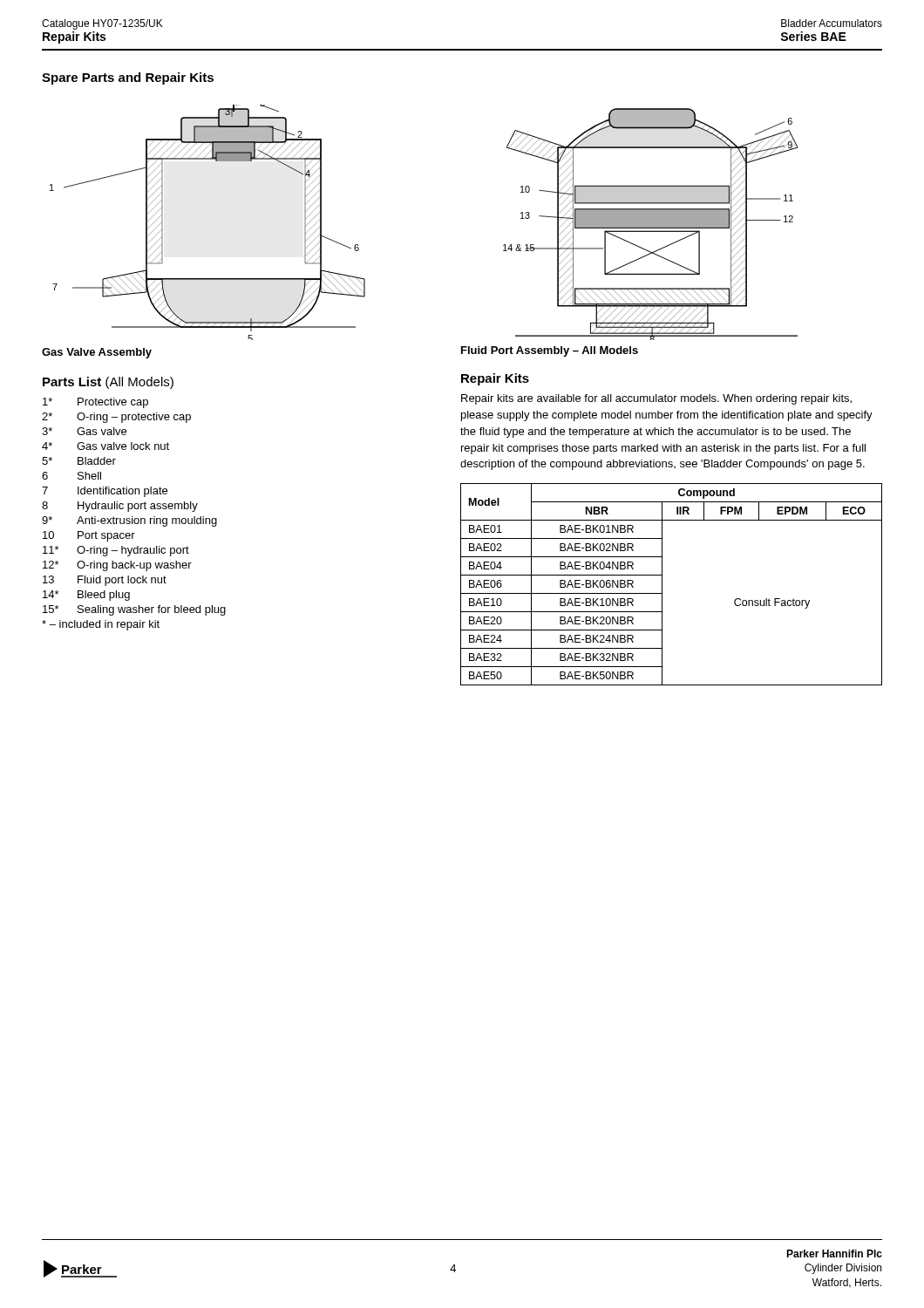
Task: Locate the text "3*Gas valve"
Action: 84,431
